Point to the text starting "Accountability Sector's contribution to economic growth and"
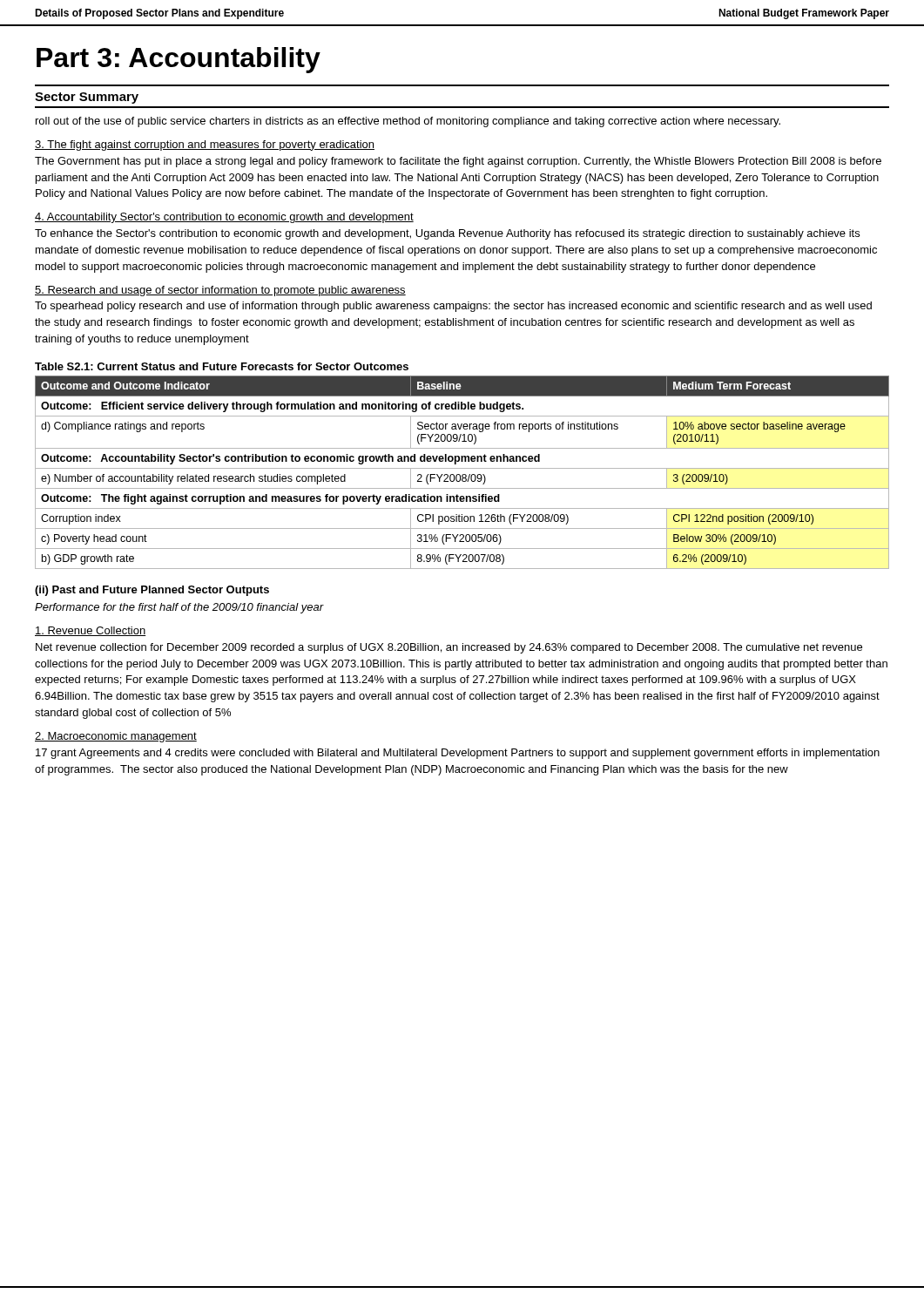924x1307 pixels. 456,241
